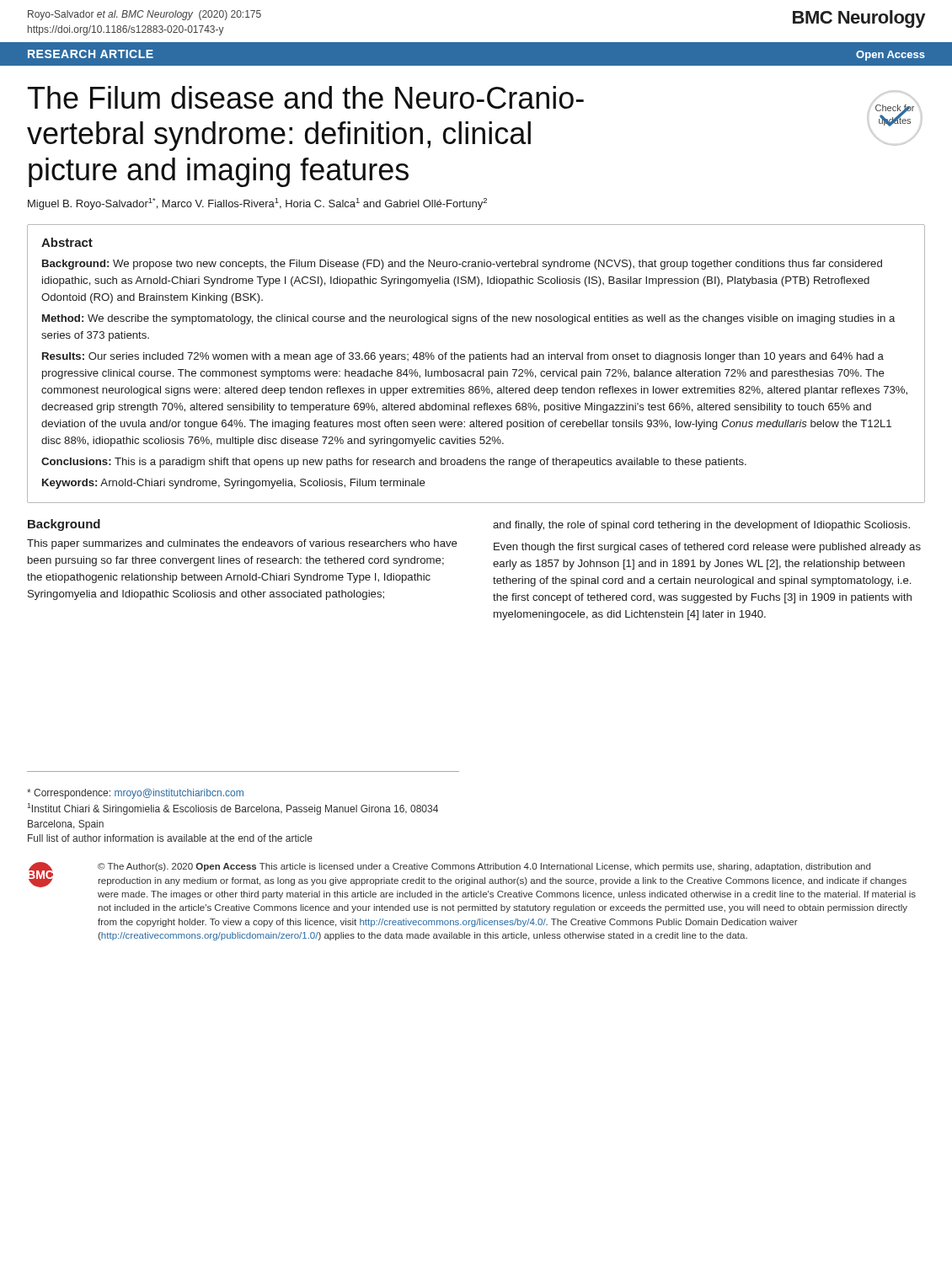Click on the section header containing "RESEARCH ARTICLE"
The image size is (952, 1264).
click(90, 54)
